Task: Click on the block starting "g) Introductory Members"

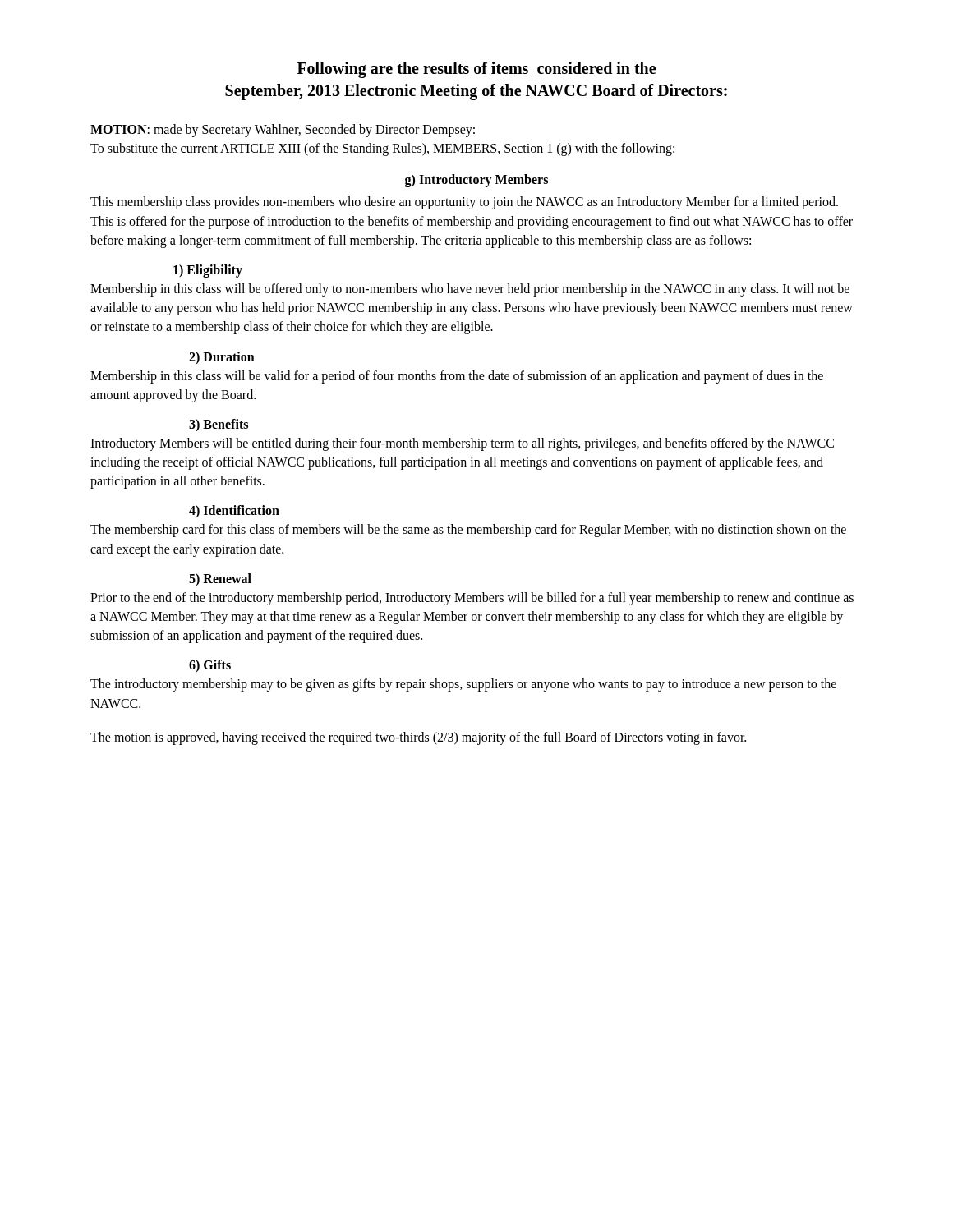Action: coord(476,180)
